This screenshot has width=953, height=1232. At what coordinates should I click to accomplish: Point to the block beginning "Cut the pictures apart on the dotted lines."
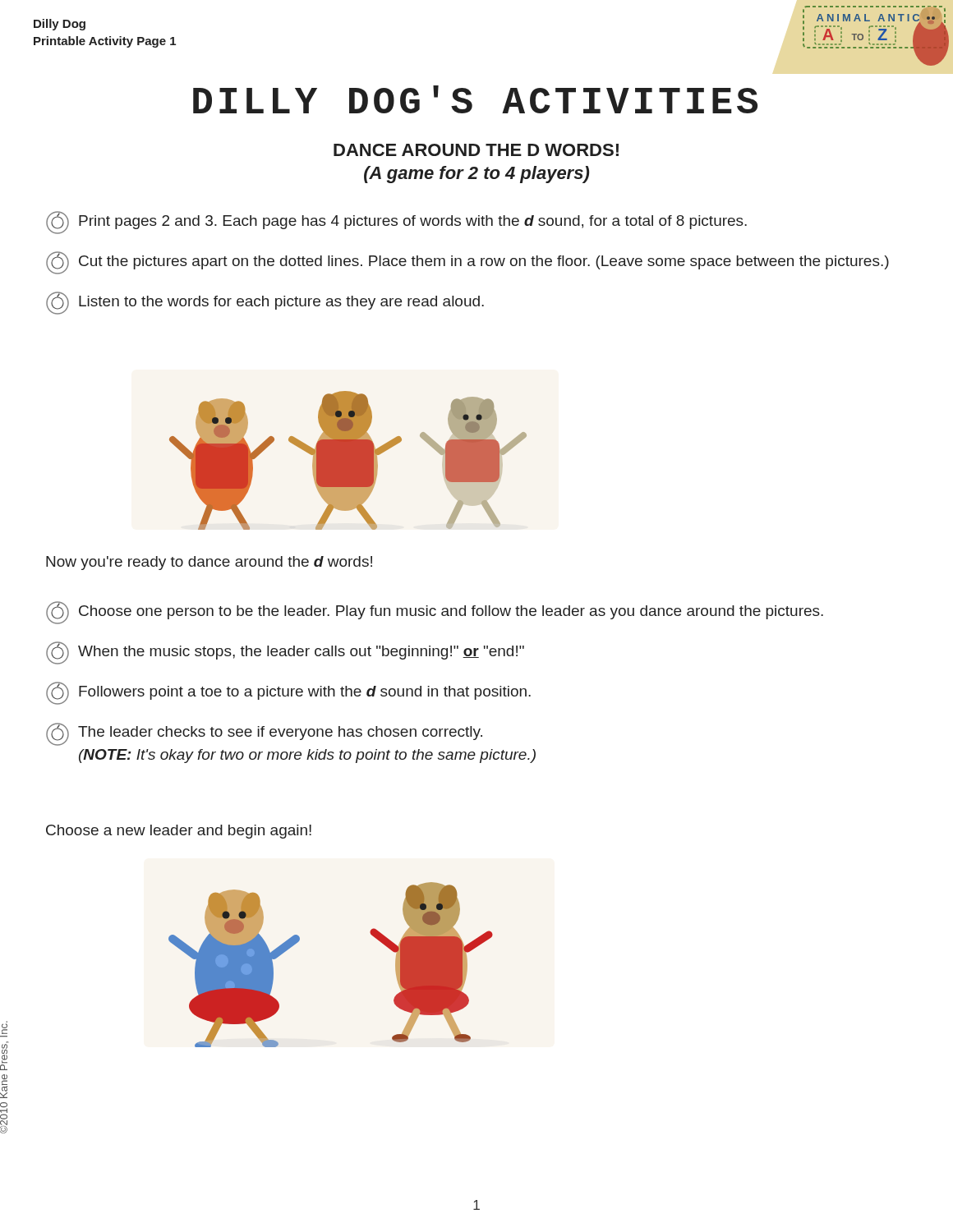pyautogui.click(x=467, y=262)
